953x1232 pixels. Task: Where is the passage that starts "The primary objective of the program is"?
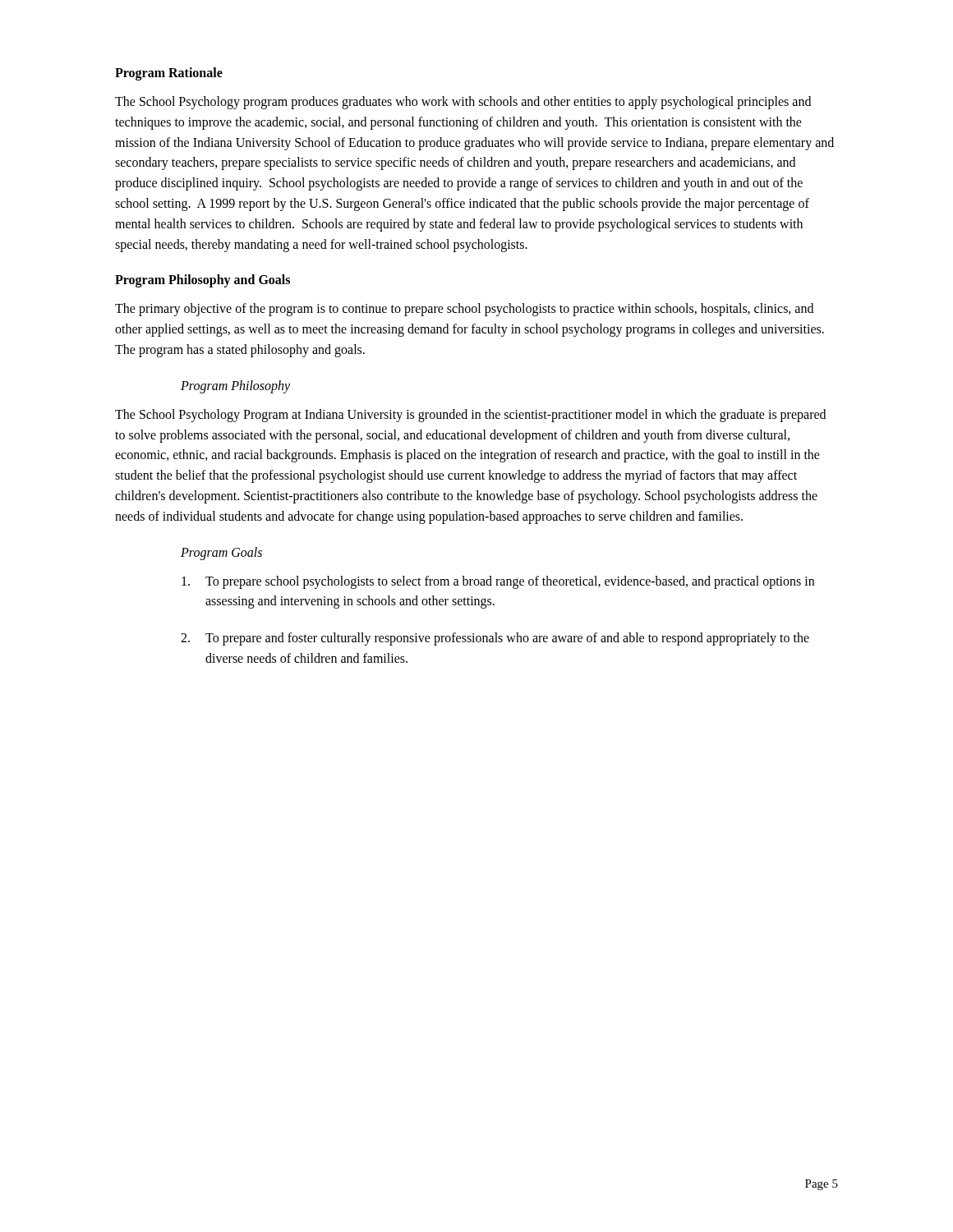point(473,329)
